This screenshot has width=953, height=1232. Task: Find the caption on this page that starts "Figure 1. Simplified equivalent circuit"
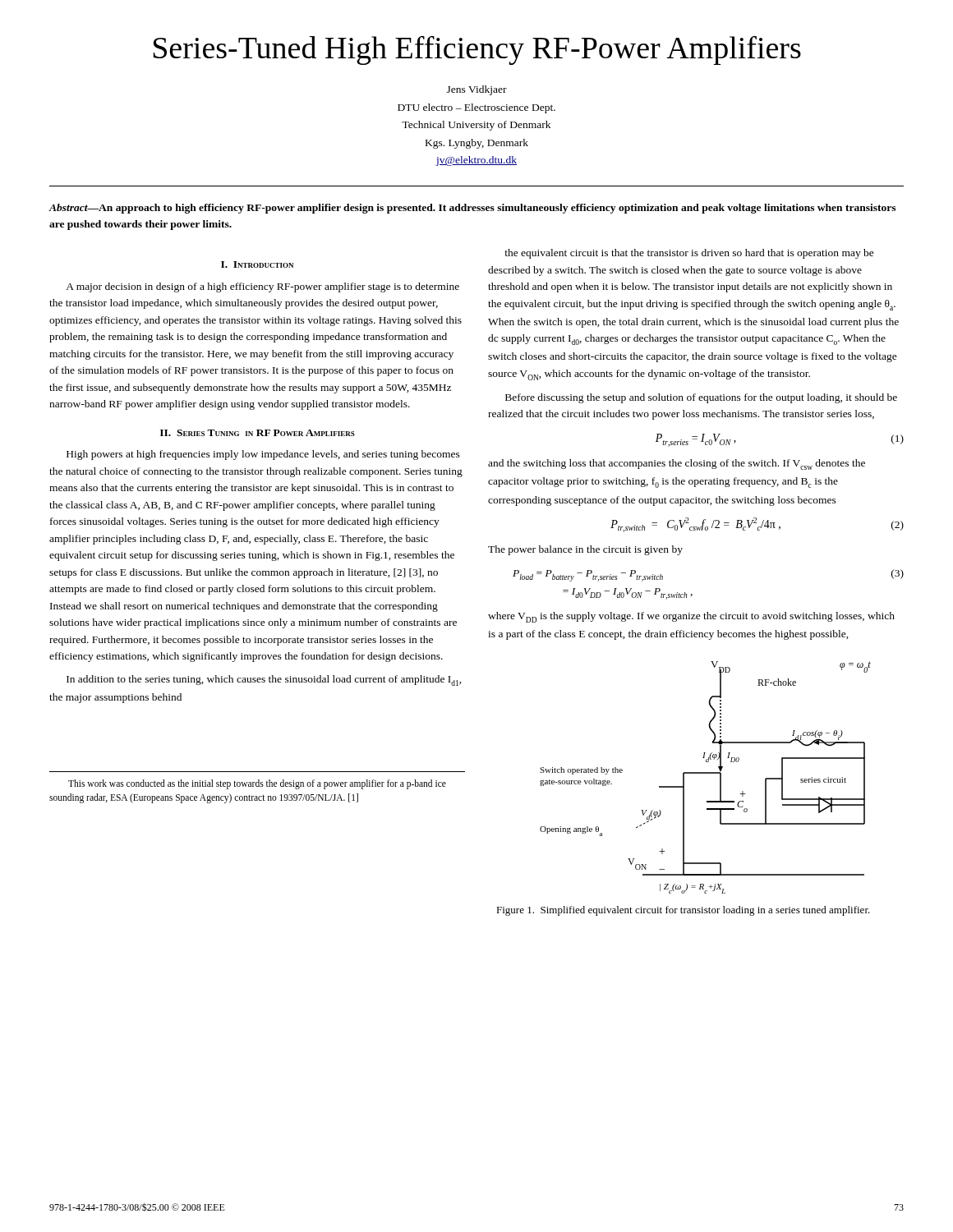[683, 909]
